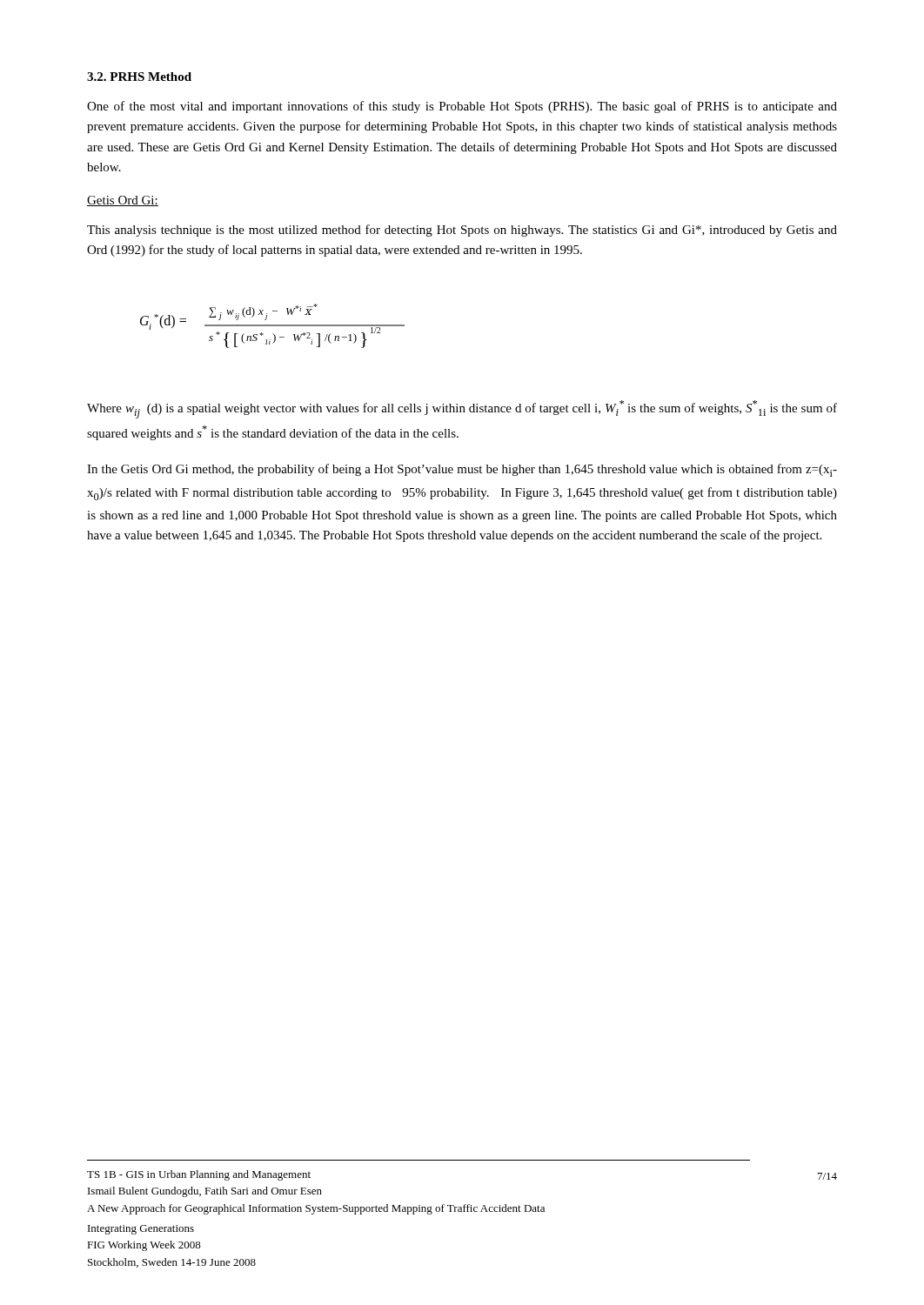Viewport: 924px width, 1305px height.
Task: Find the text block containing "Where wij (d) is a spatial weight"
Action: (462, 419)
